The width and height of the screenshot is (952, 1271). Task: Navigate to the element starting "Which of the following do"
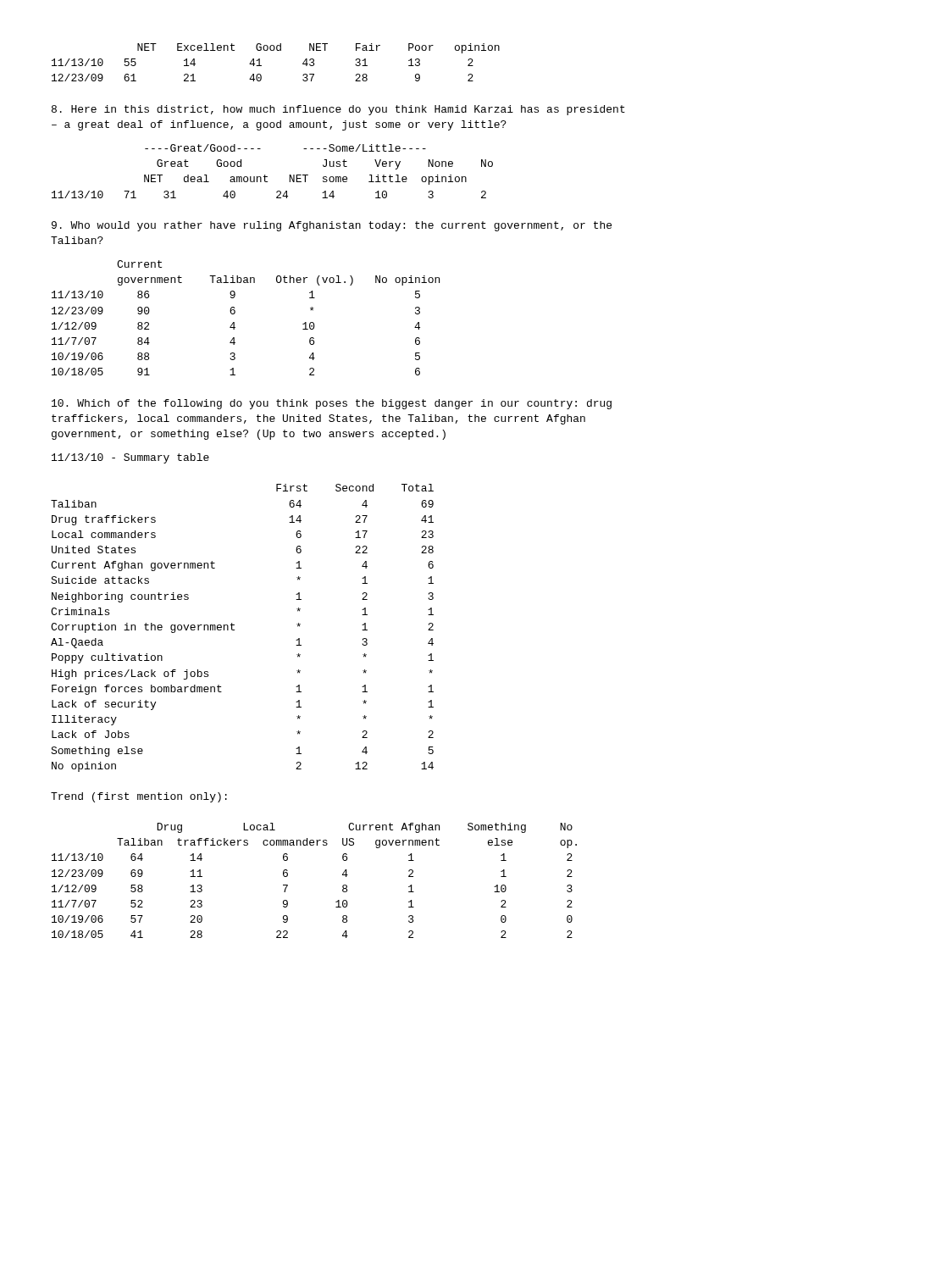pyautogui.click(x=476, y=419)
